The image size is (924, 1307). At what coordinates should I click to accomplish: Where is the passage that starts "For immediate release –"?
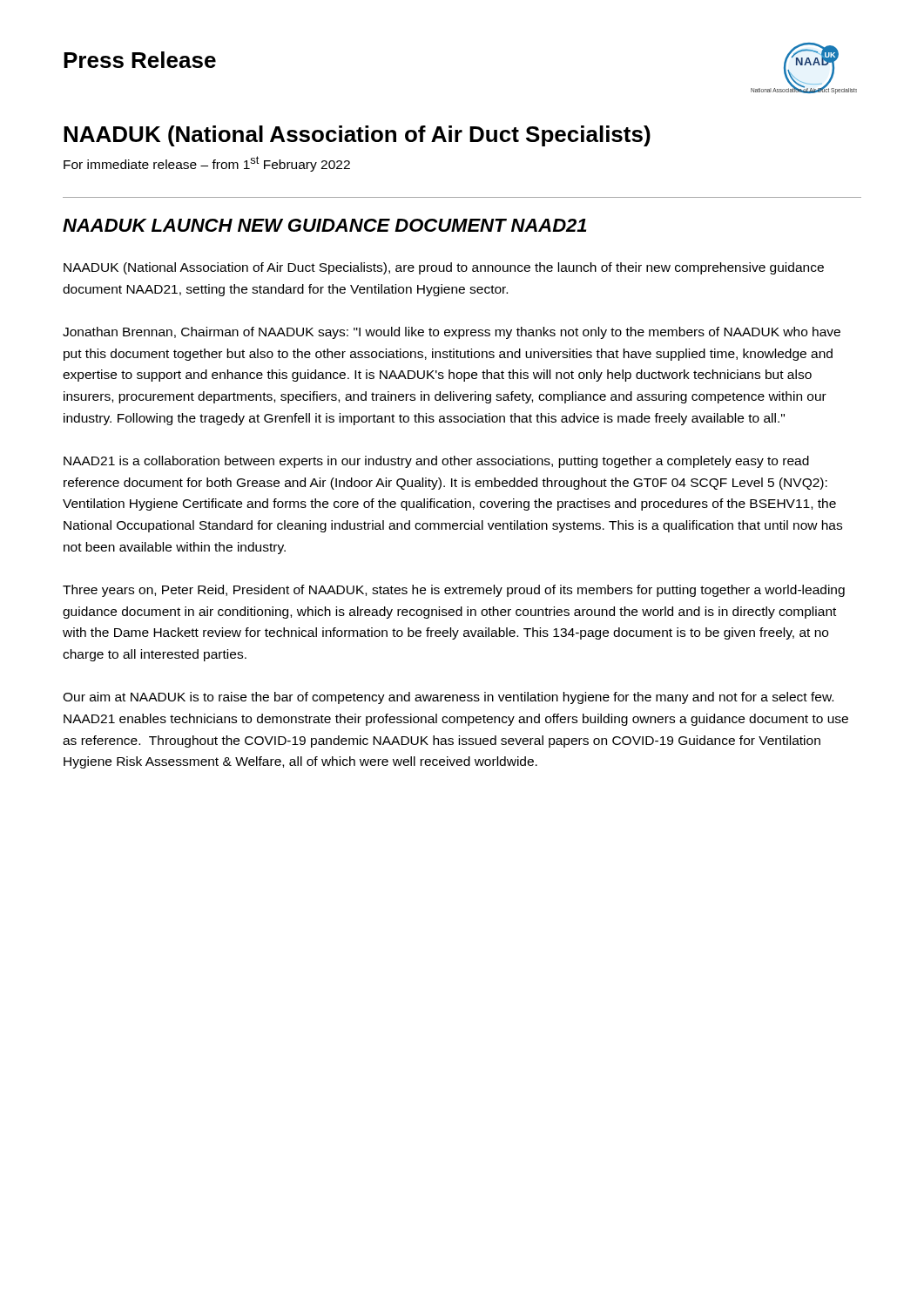click(x=207, y=162)
